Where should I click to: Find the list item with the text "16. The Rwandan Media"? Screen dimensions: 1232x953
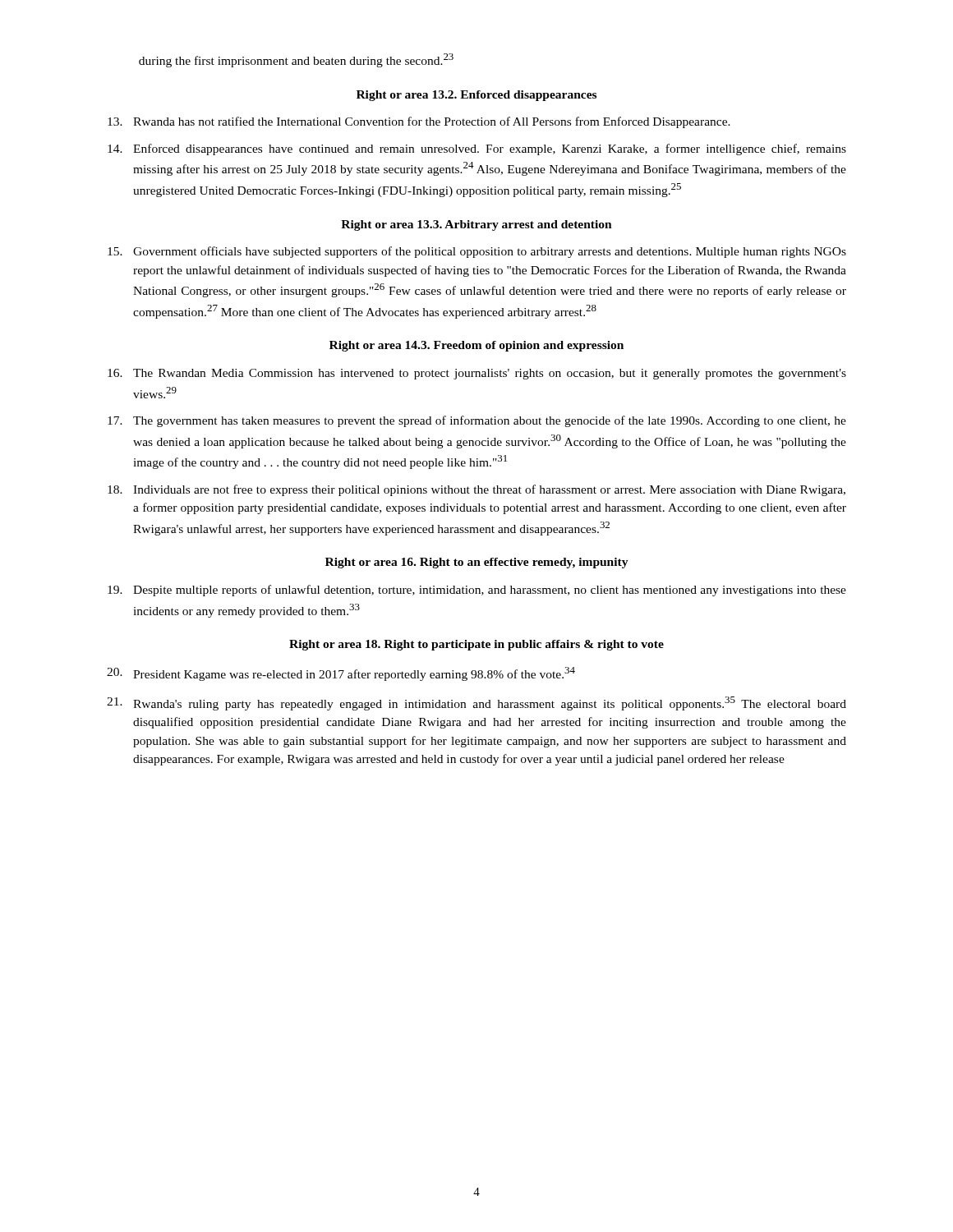[476, 384]
